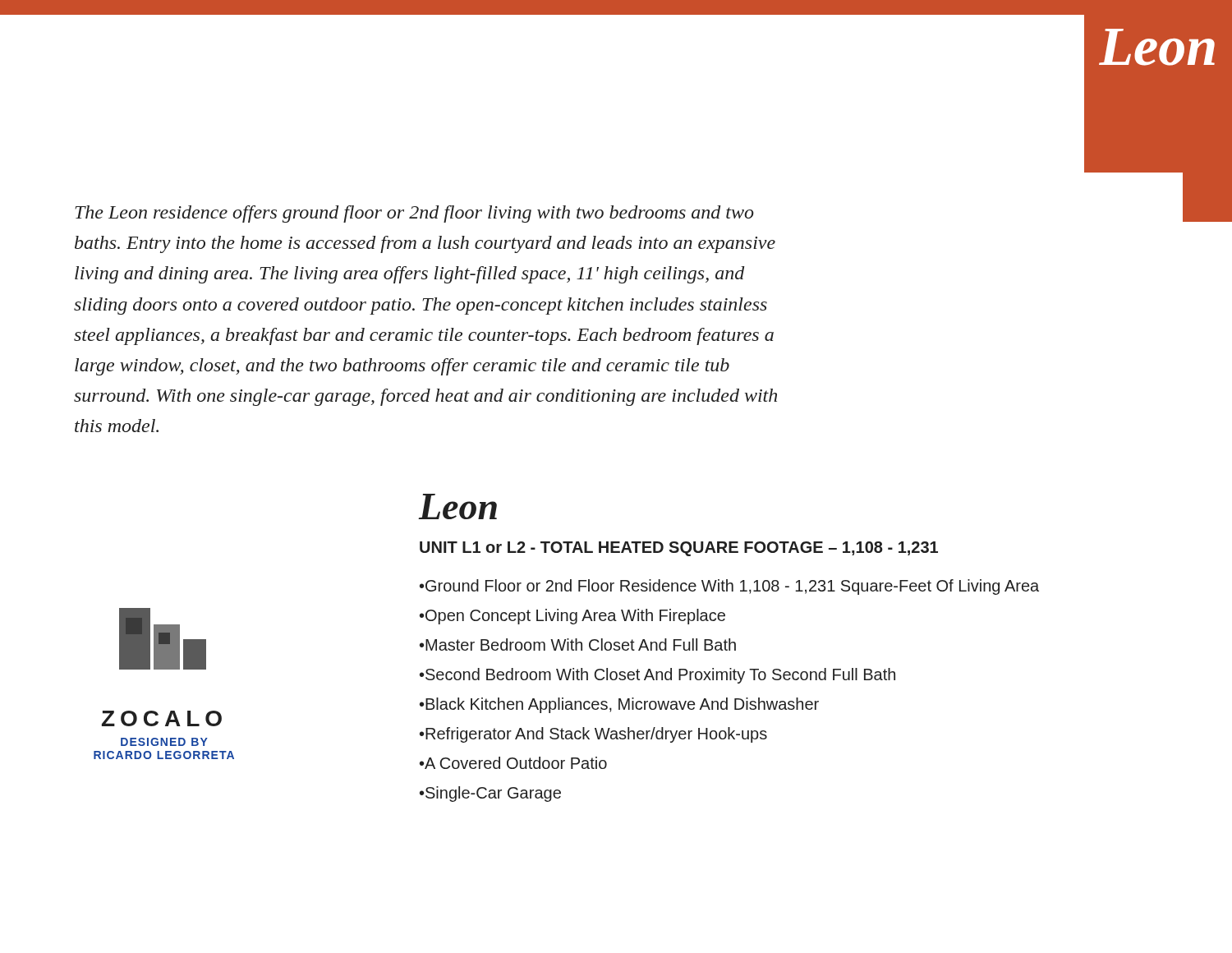Image resolution: width=1232 pixels, height=953 pixels.
Task: Select the passage starting "The Leon residence offers ground floor"
Action: (x=426, y=319)
